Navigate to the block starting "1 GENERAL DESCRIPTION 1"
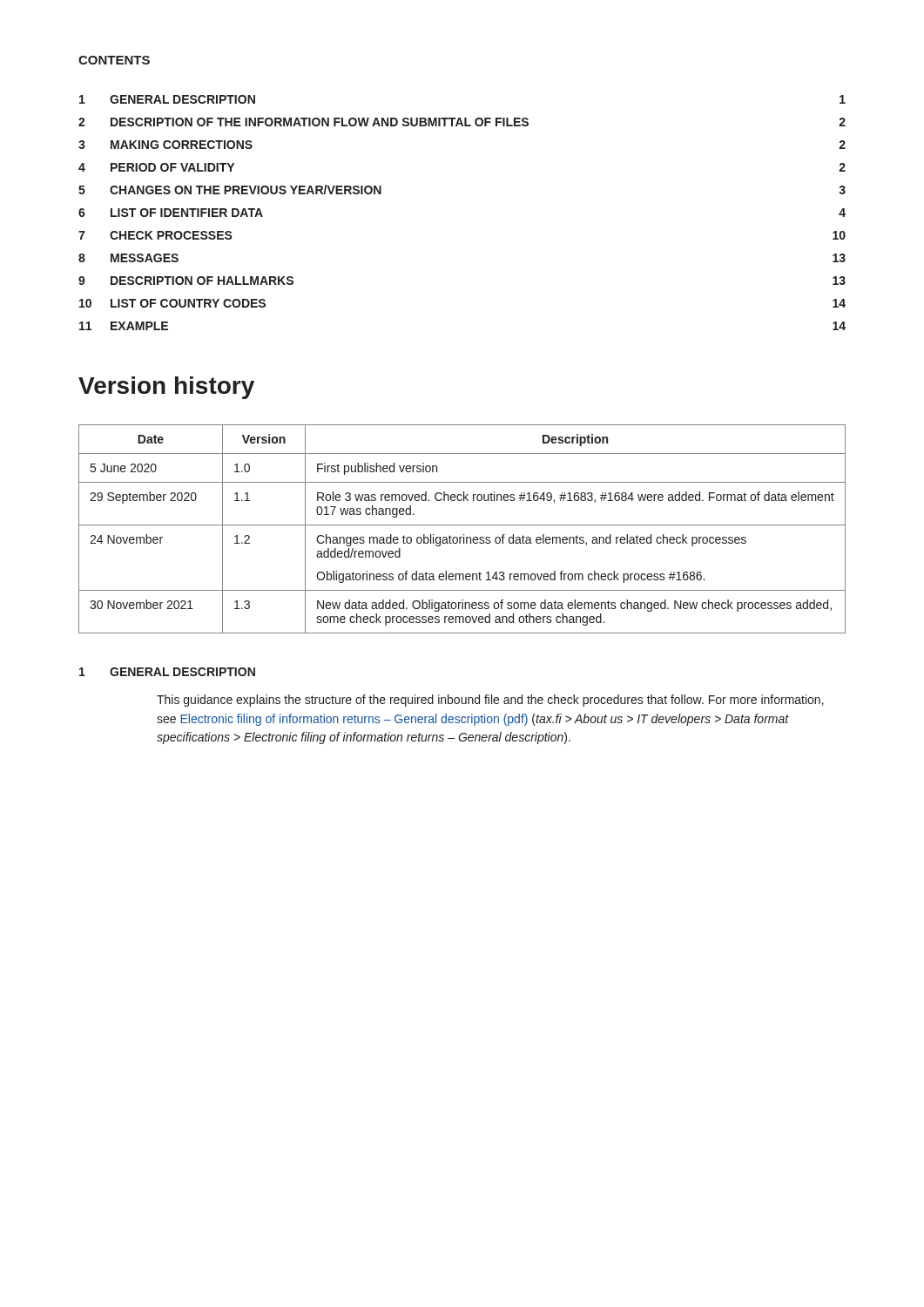 click(185, 99)
